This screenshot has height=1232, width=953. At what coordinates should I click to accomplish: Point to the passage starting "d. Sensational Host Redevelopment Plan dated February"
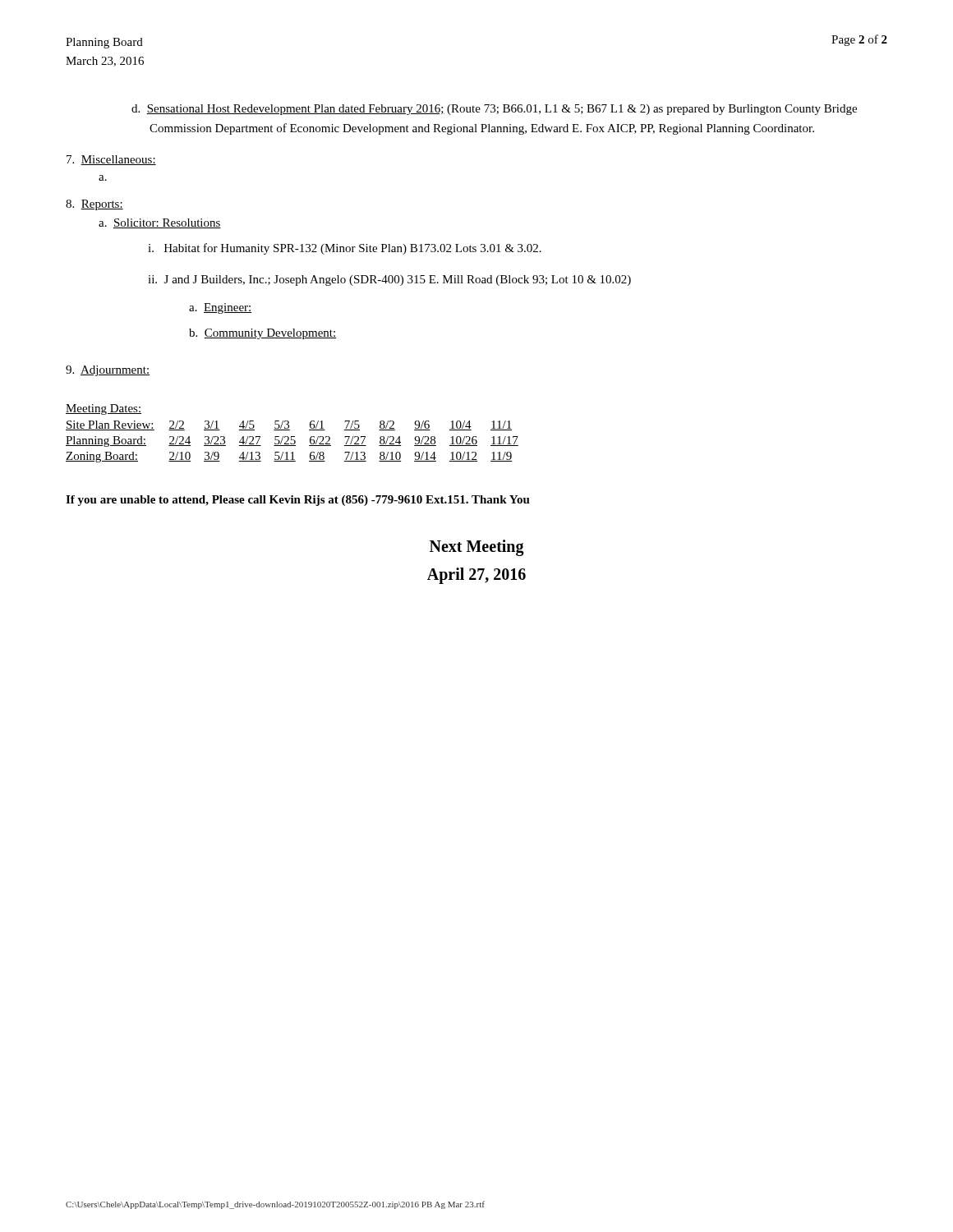pos(494,118)
